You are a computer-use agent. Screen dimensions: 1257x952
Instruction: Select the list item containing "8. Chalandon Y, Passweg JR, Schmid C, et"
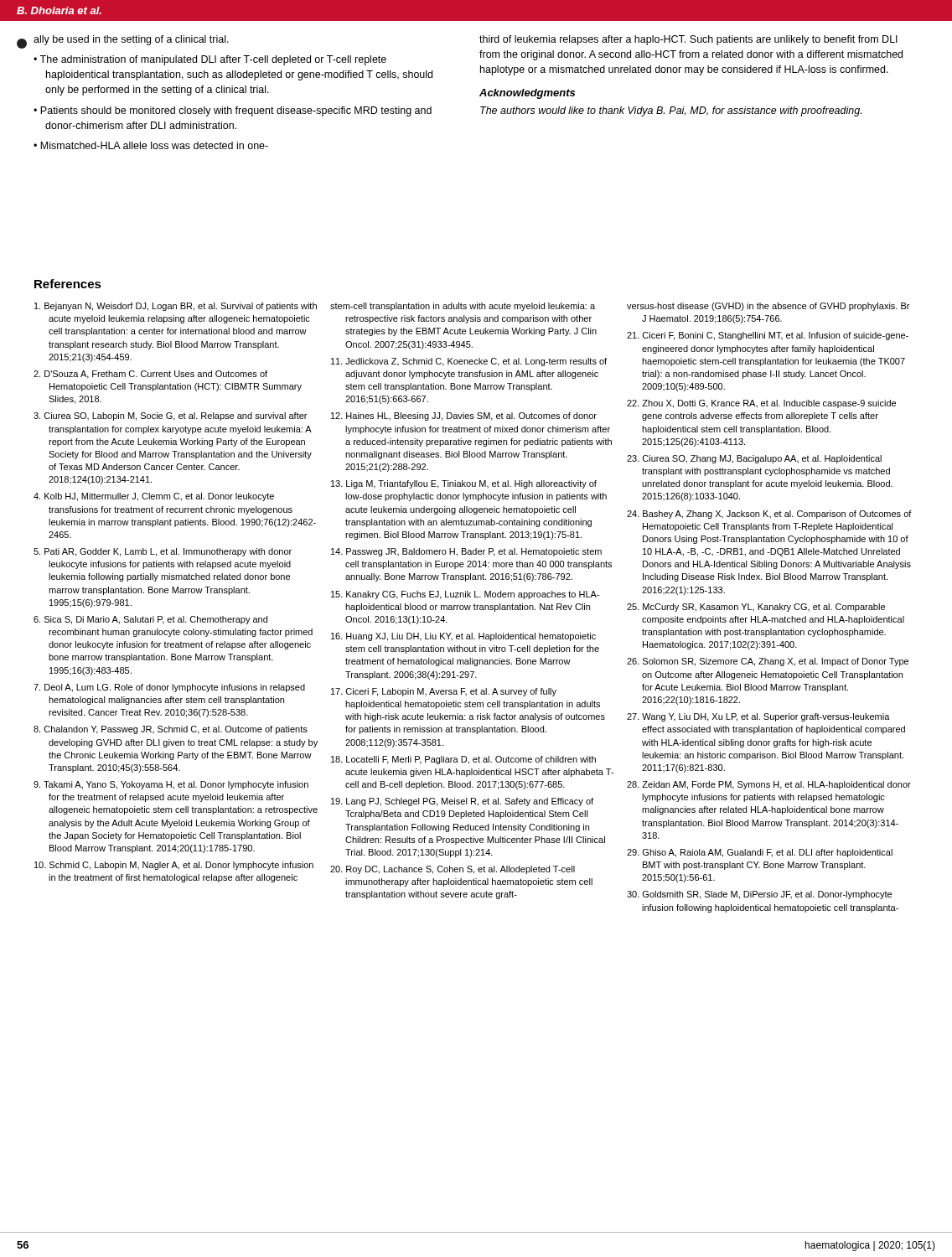[x=176, y=748]
